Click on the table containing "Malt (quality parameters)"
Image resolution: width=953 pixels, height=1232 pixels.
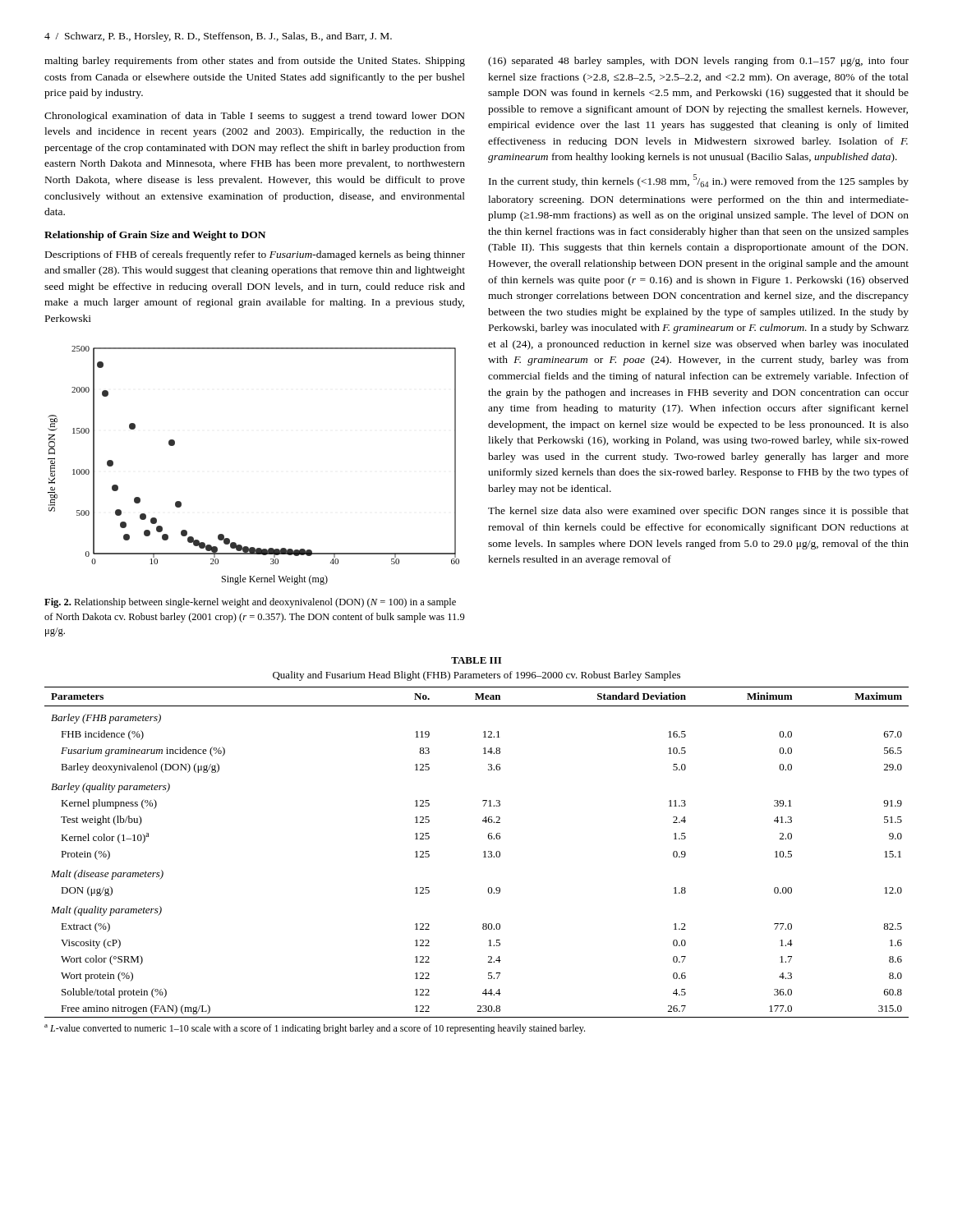pos(476,836)
